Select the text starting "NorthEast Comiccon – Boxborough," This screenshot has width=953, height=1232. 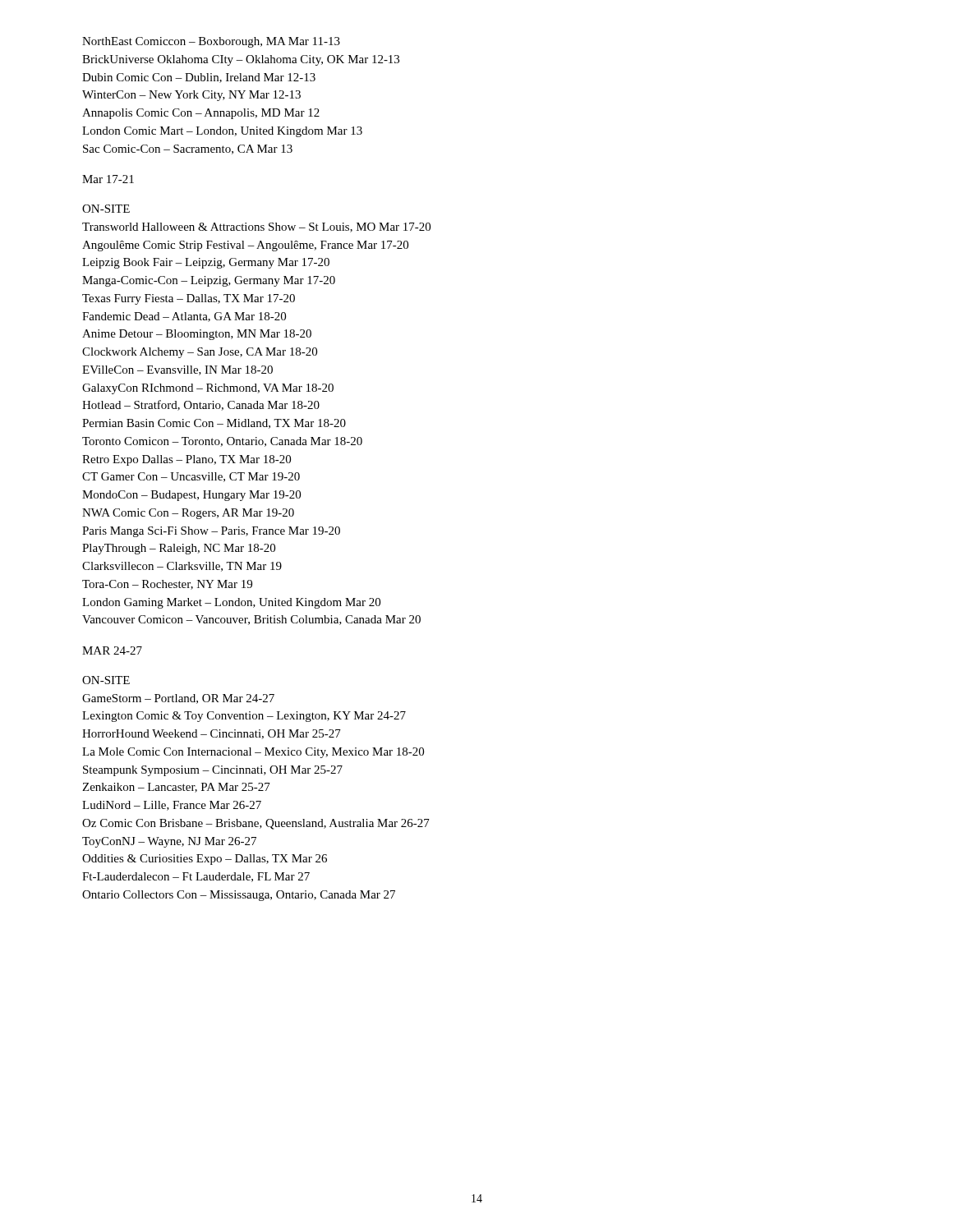tap(211, 41)
